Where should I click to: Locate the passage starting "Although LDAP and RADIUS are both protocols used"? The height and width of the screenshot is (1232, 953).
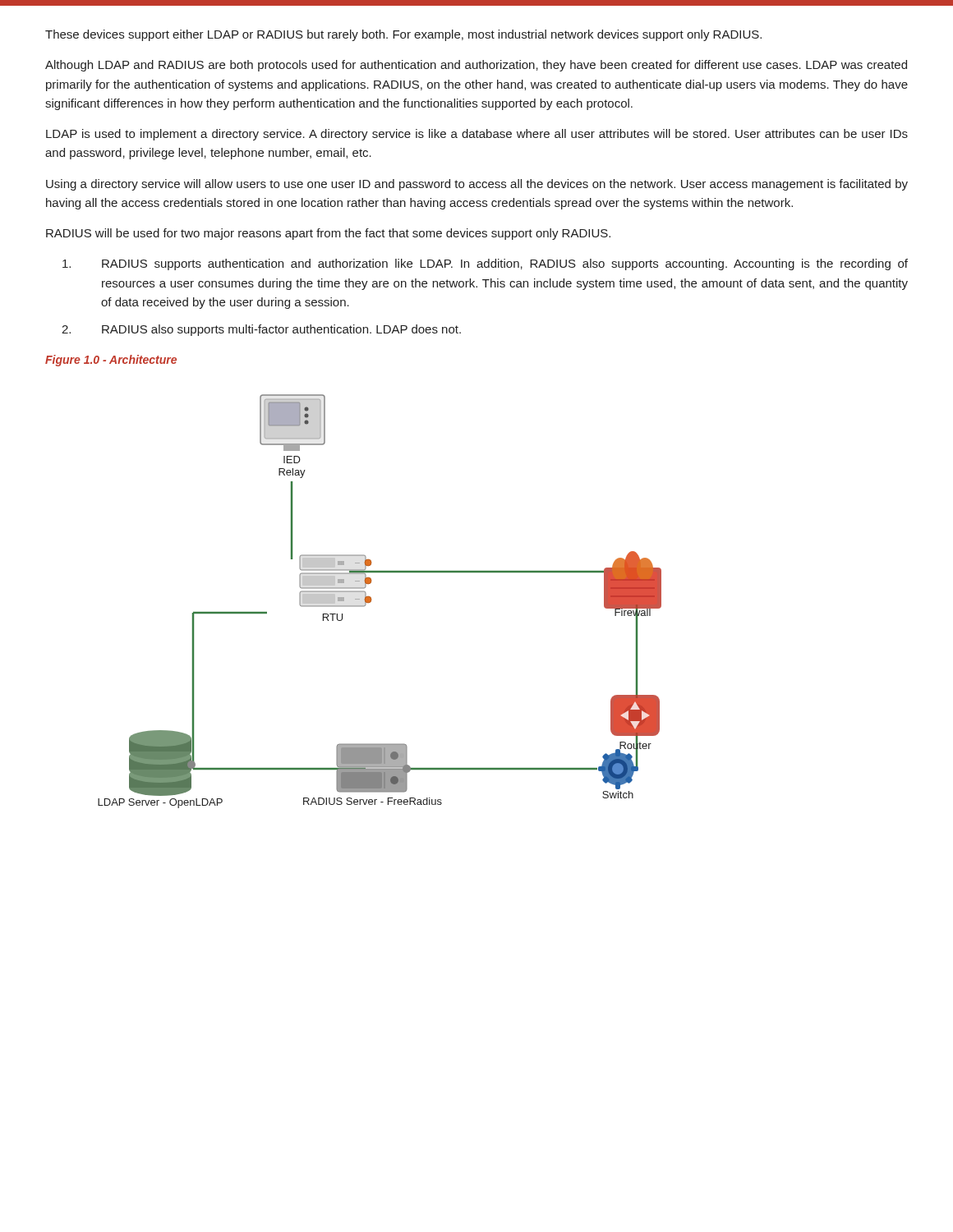[476, 84]
